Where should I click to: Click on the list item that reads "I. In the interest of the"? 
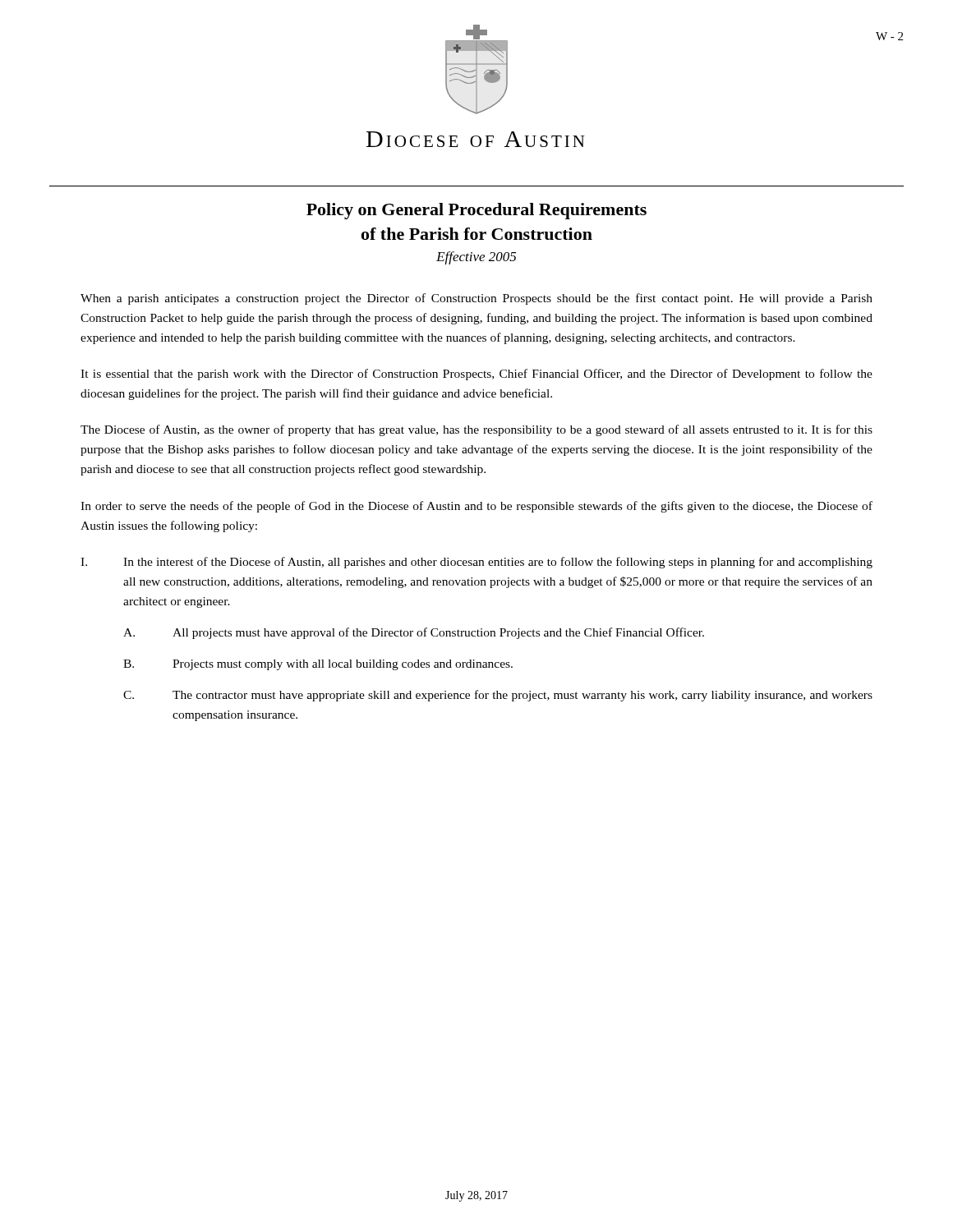coord(476,644)
